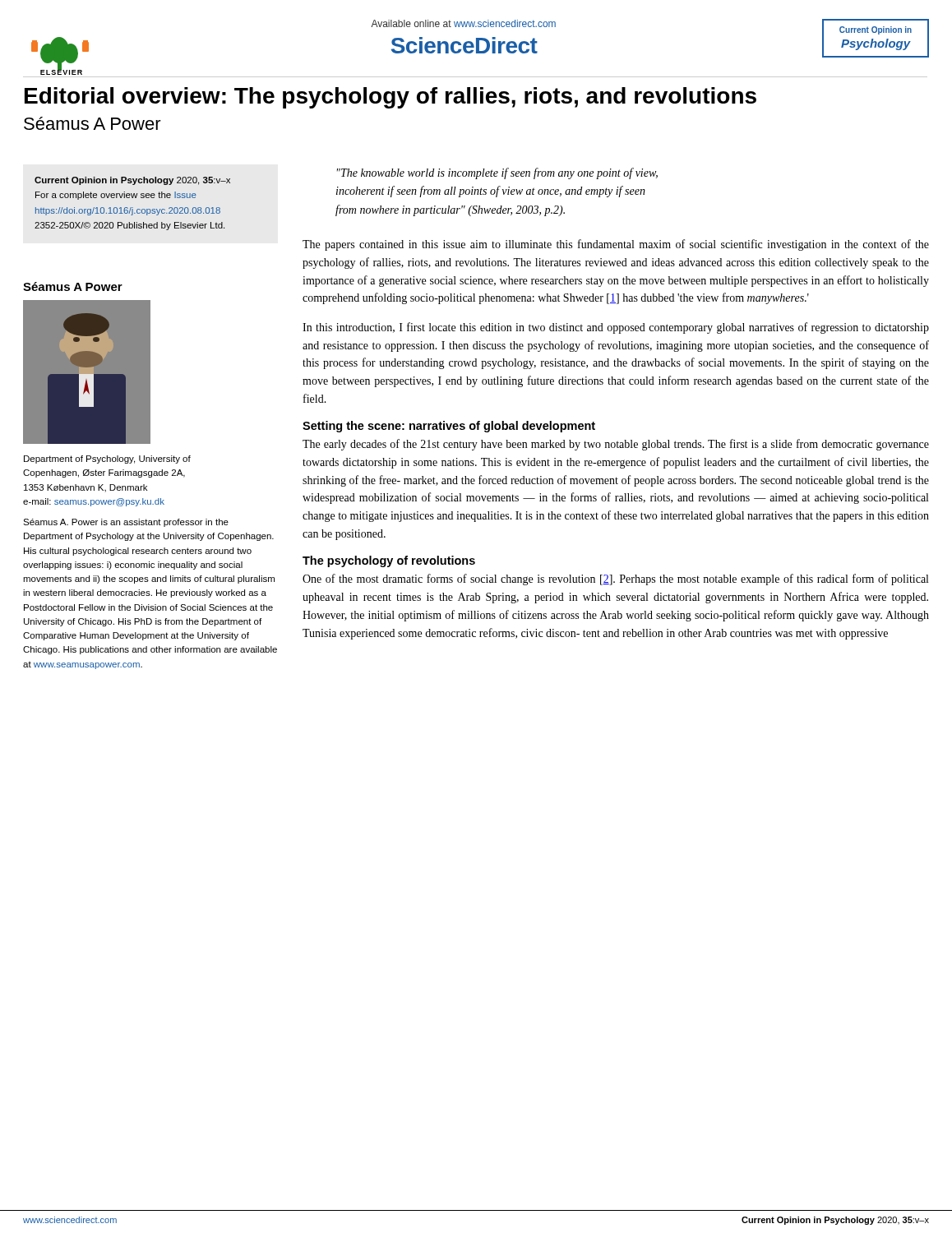Click on the text block that reads ""The knowable world is incomplete if"
This screenshot has width=952, height=1233.
click(x=497, y=191)
